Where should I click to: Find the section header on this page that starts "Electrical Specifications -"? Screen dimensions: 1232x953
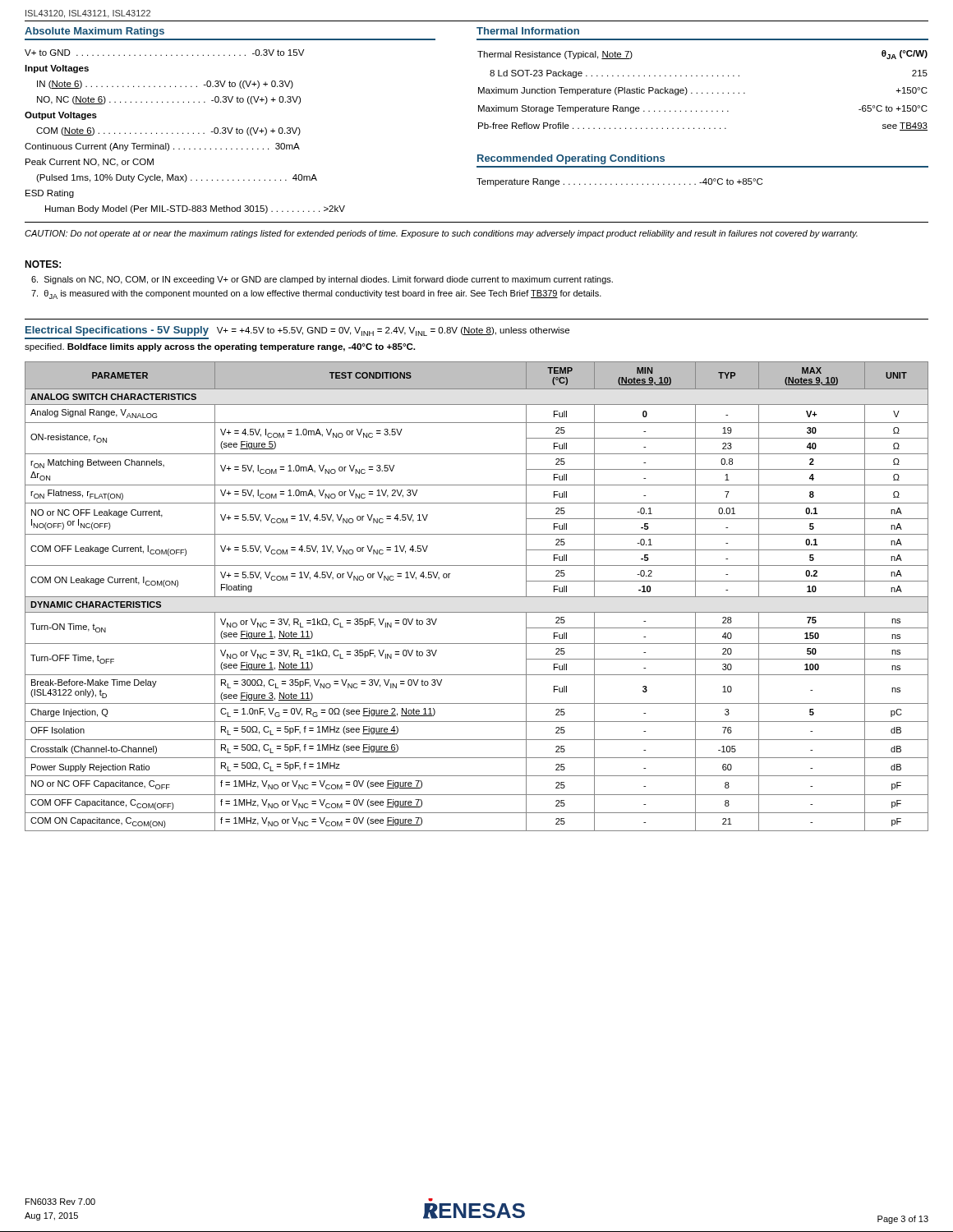(x=297, y=331)
